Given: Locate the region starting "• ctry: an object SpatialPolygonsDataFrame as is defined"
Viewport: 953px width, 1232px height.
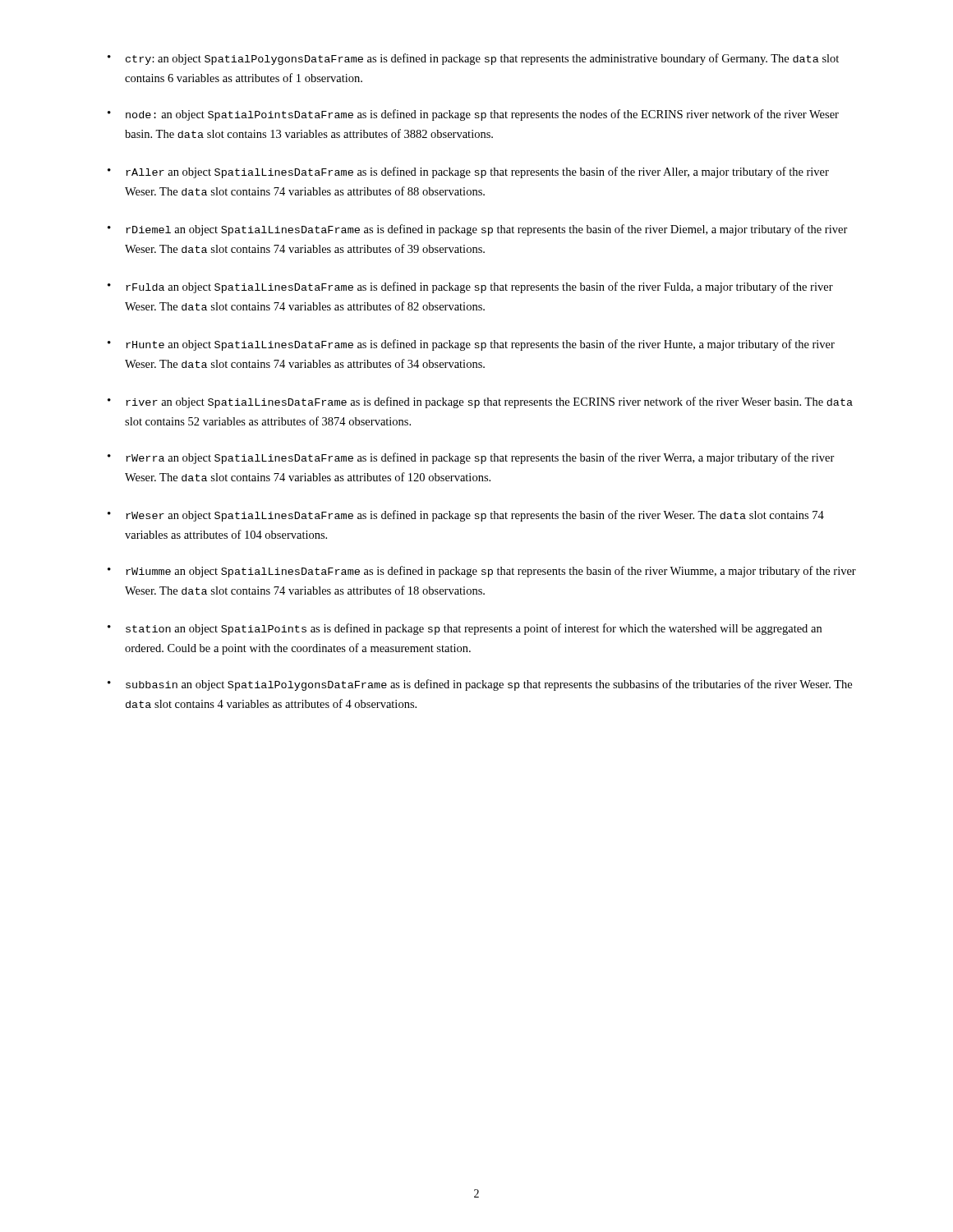Looking at the screenshot, I should point(485,68).
